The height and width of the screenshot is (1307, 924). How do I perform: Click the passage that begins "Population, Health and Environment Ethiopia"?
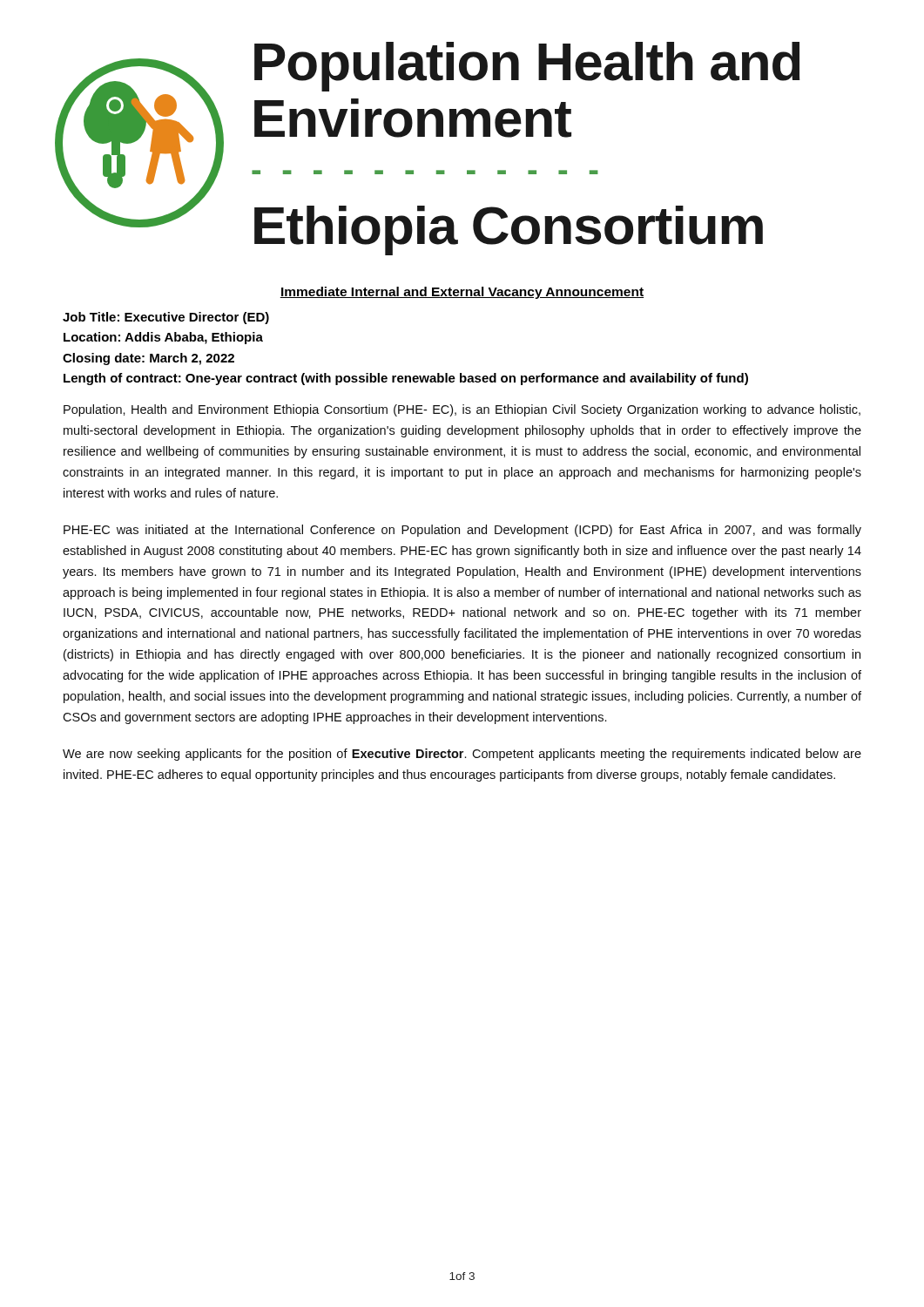coord(462,451)
